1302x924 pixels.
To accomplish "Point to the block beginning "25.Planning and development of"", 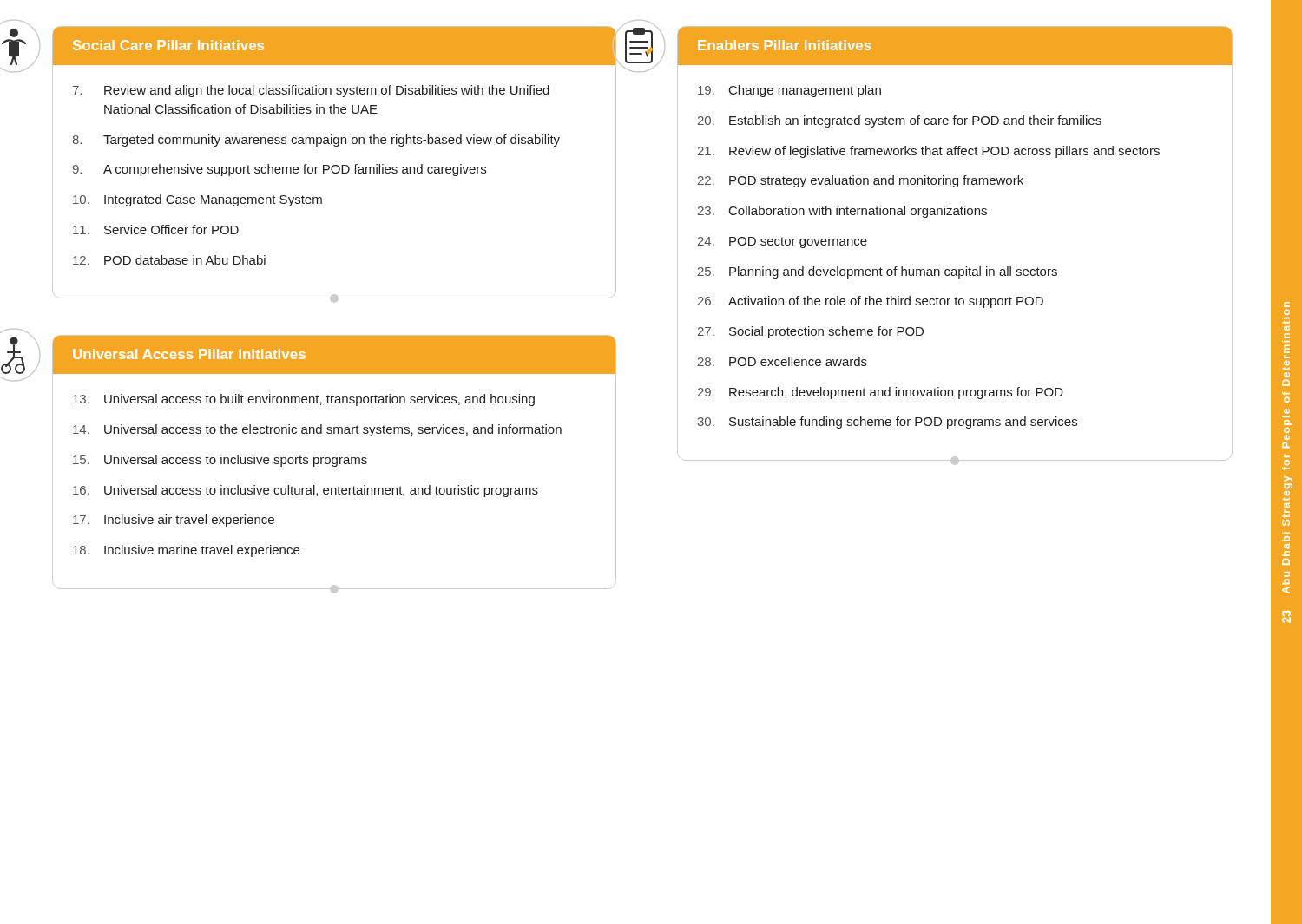I will click(955, 271).
